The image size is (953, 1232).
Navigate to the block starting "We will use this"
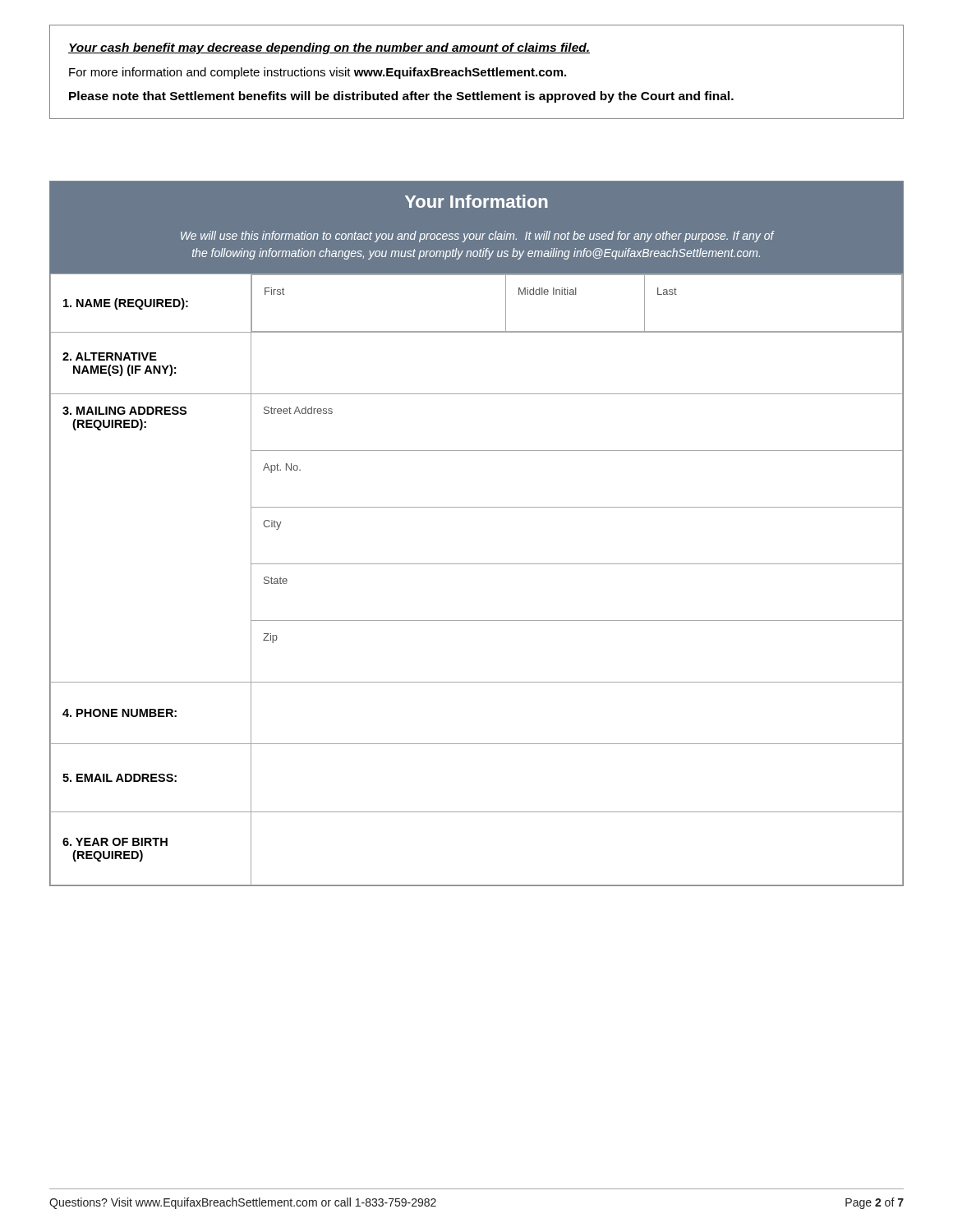(x=476, y=244)
